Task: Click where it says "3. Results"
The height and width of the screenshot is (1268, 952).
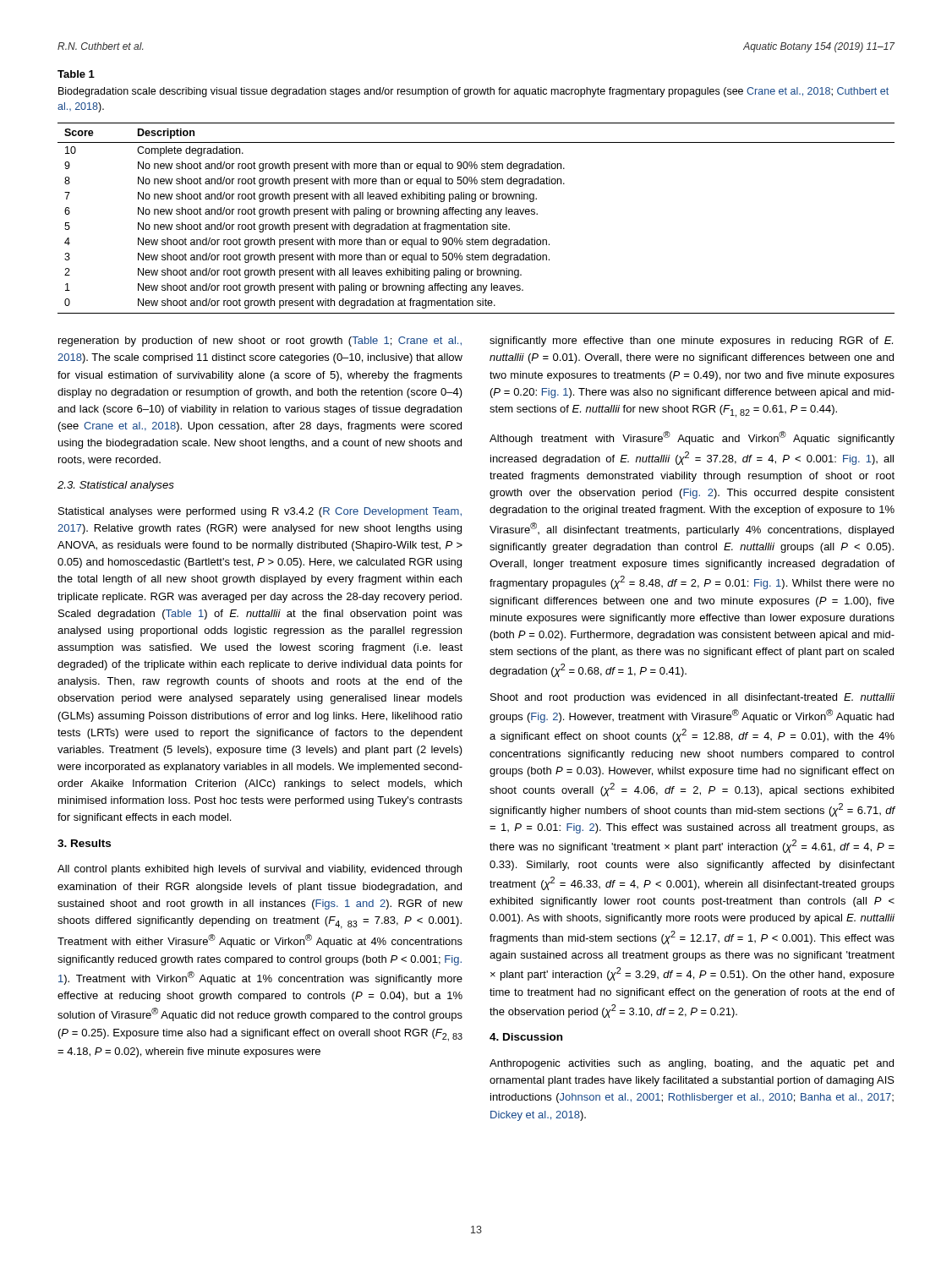Action: [x=84, y=843]
